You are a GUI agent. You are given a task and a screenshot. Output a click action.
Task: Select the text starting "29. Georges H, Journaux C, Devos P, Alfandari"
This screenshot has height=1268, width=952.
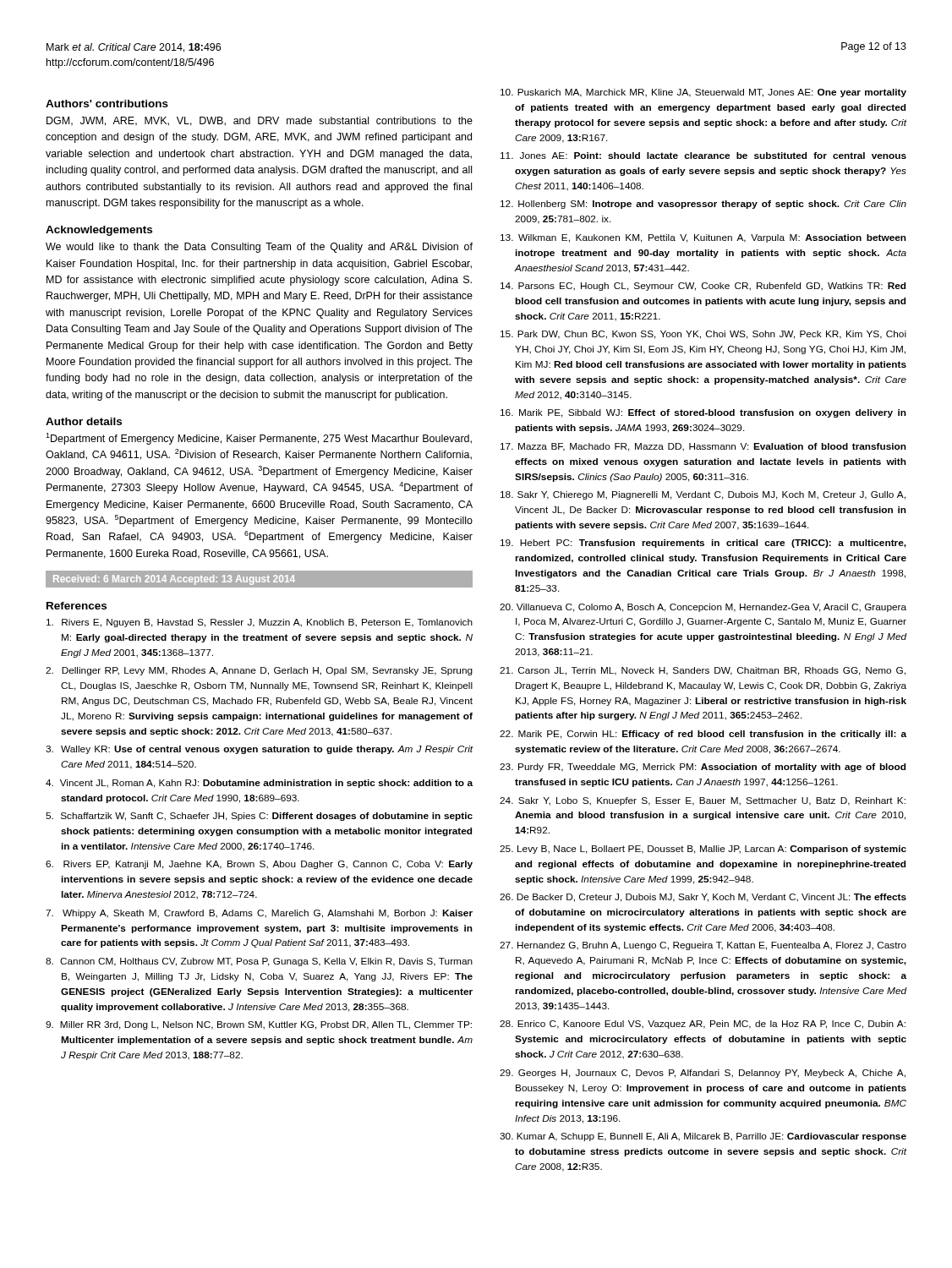click(x=703, y=1095)
